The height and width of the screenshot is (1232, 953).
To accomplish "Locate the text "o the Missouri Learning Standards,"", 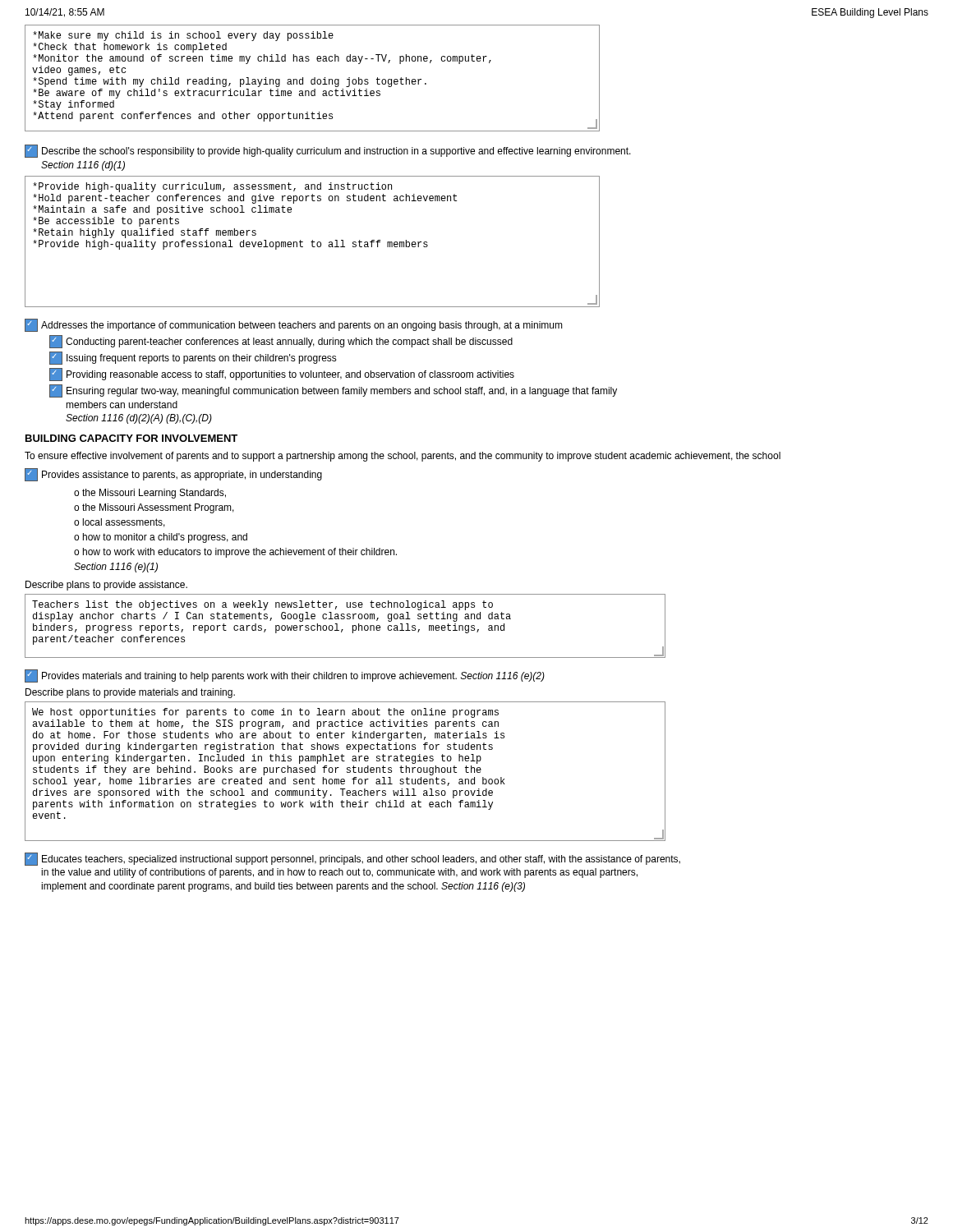I will pyautogui.click(x=150, y=493).
